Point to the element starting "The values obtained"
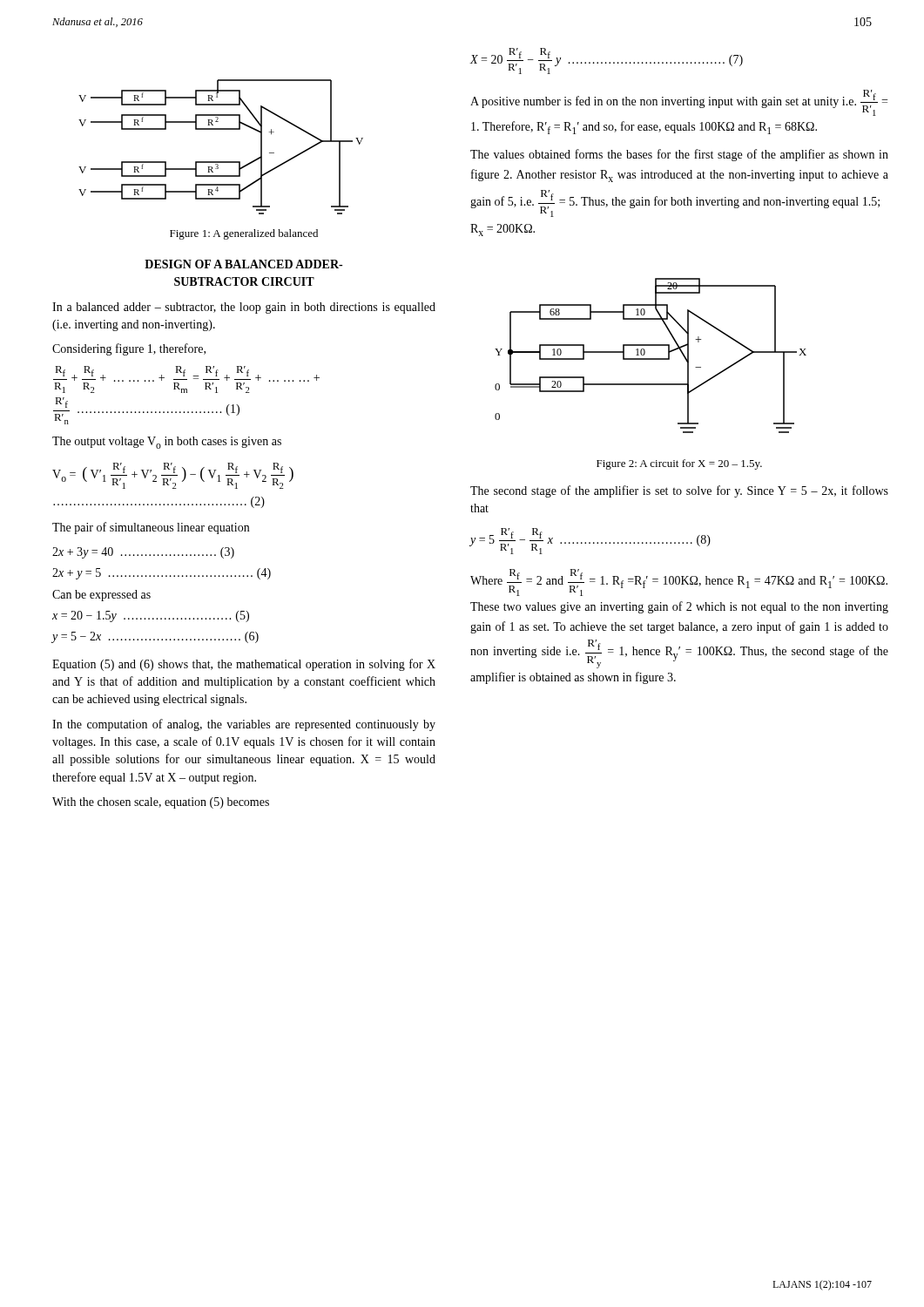This screenshot has width=924, height=1307. click(679, 184)
